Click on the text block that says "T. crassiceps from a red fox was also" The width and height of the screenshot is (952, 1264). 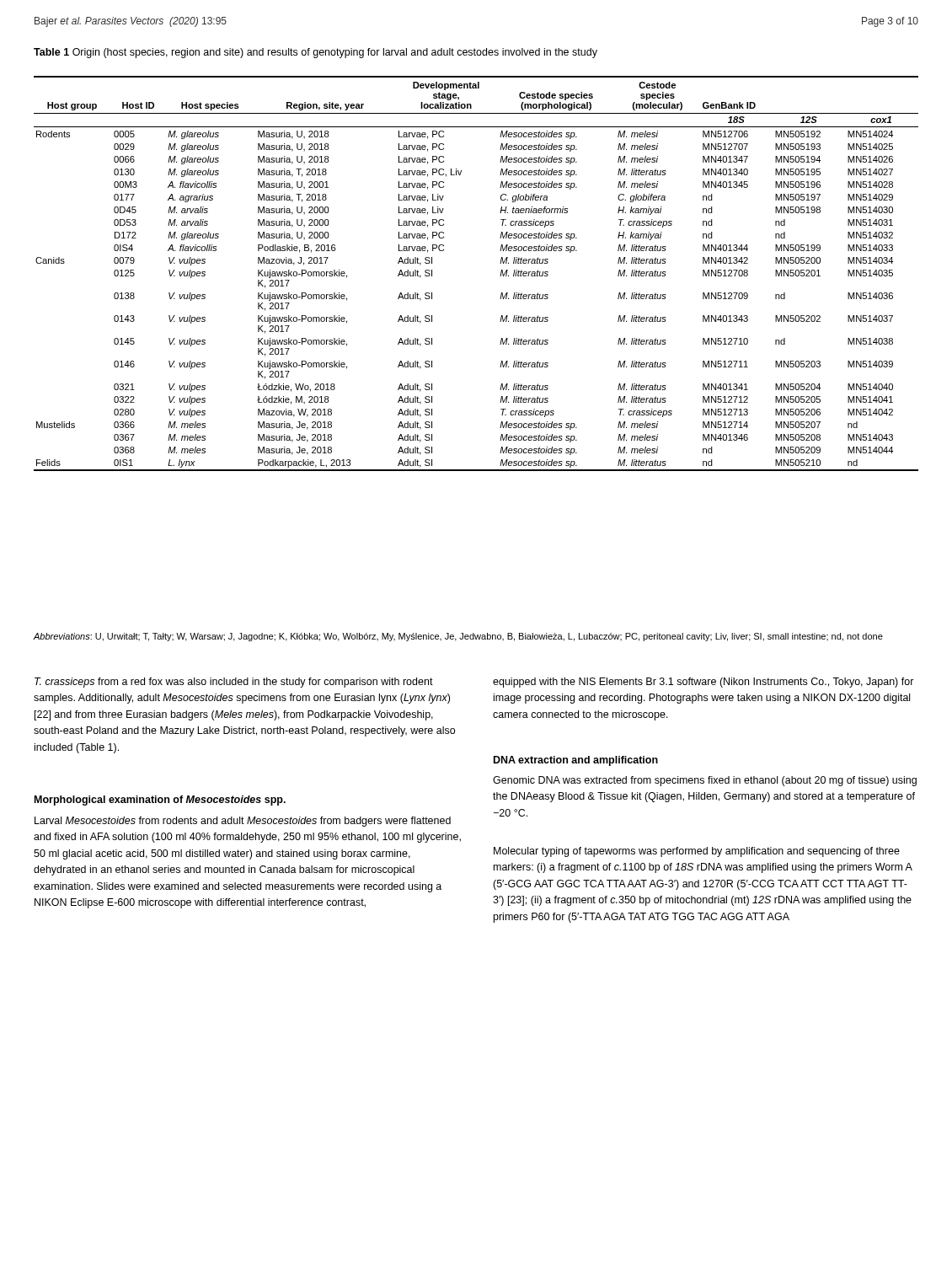click(245, 714)
